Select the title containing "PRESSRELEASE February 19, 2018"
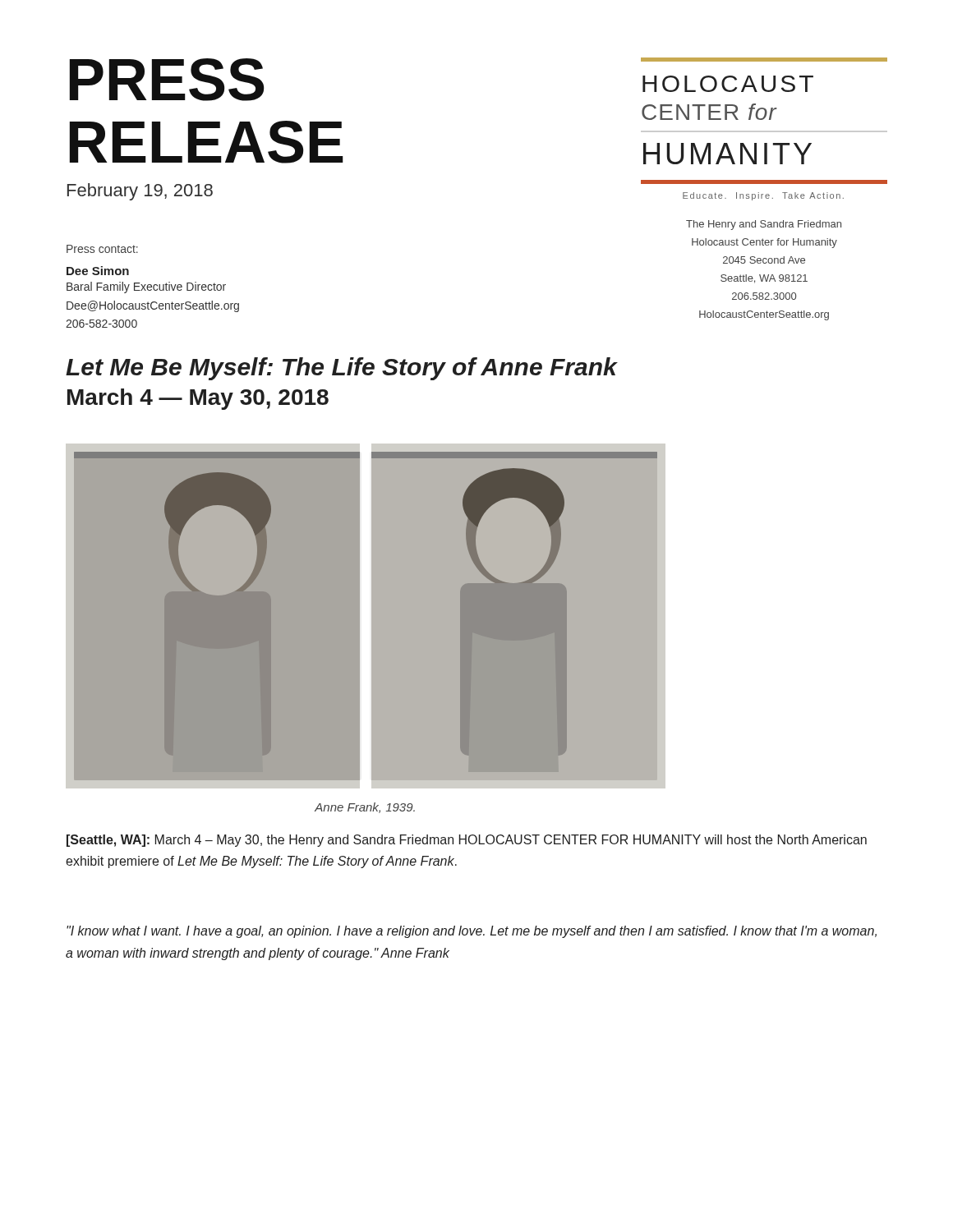Screen dimensions: 1232x953 (x=263, y=125)
